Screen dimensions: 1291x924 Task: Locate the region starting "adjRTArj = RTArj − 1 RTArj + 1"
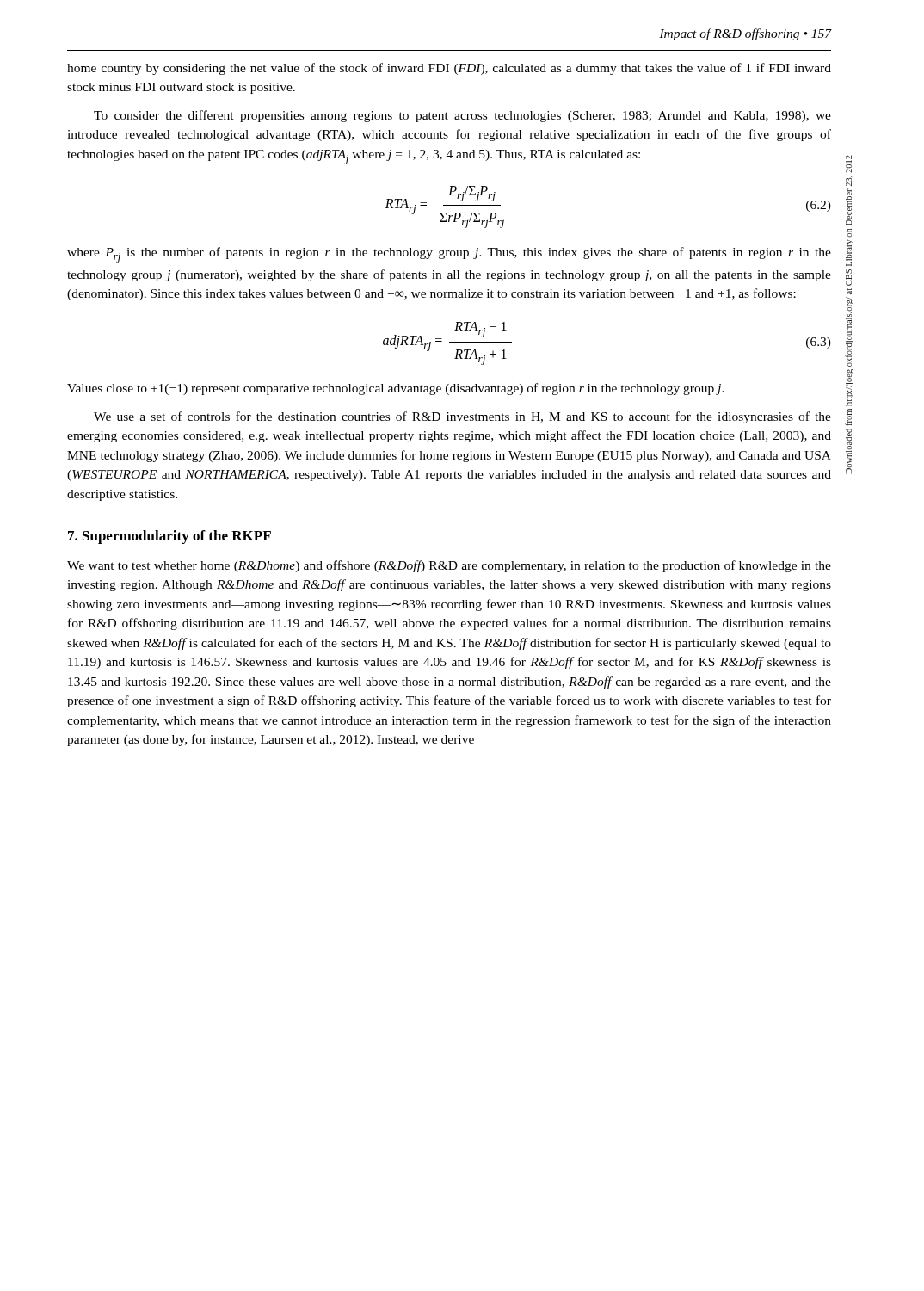(480, 342)
